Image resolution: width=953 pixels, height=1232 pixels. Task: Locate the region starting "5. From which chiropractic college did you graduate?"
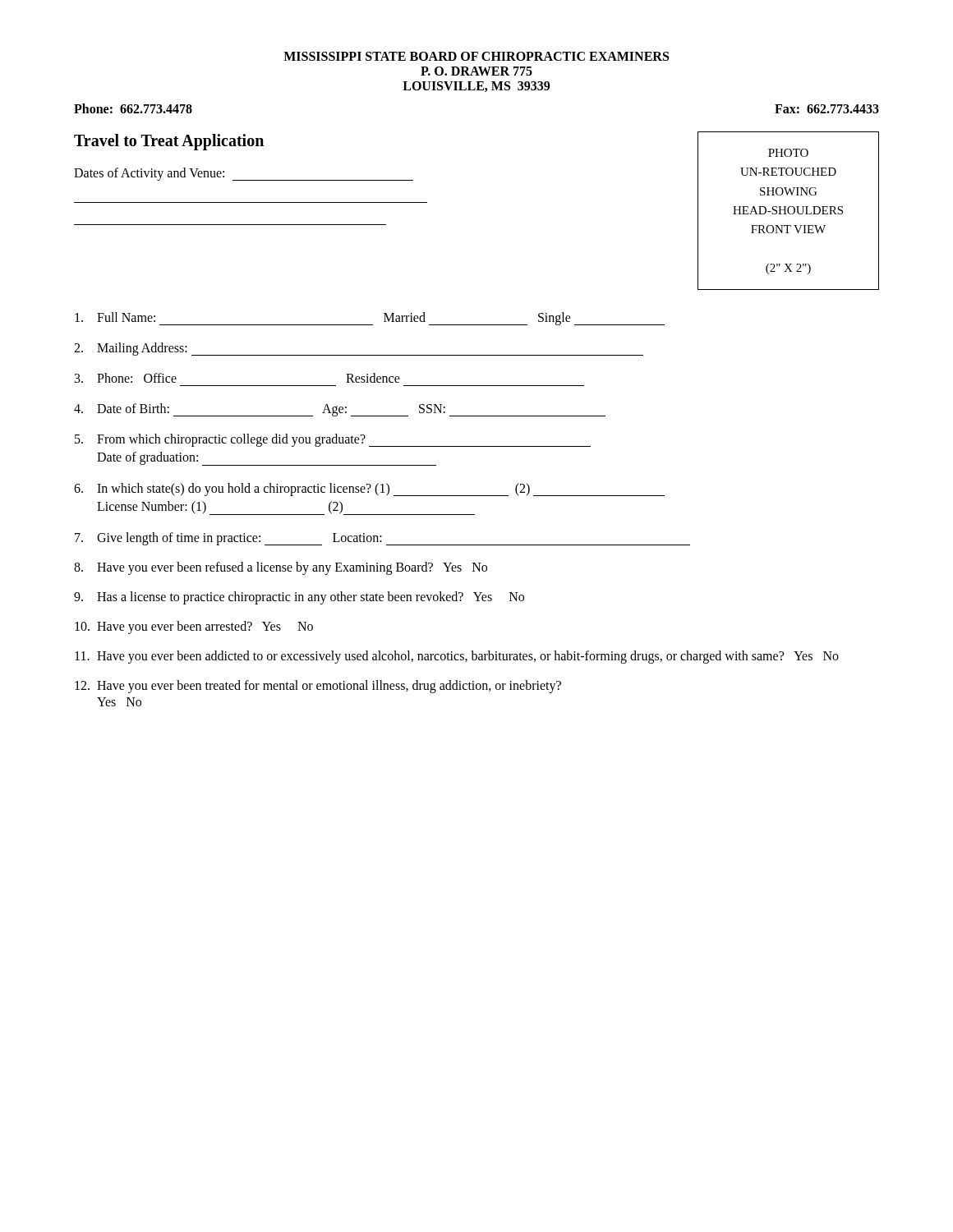(476, 448)
